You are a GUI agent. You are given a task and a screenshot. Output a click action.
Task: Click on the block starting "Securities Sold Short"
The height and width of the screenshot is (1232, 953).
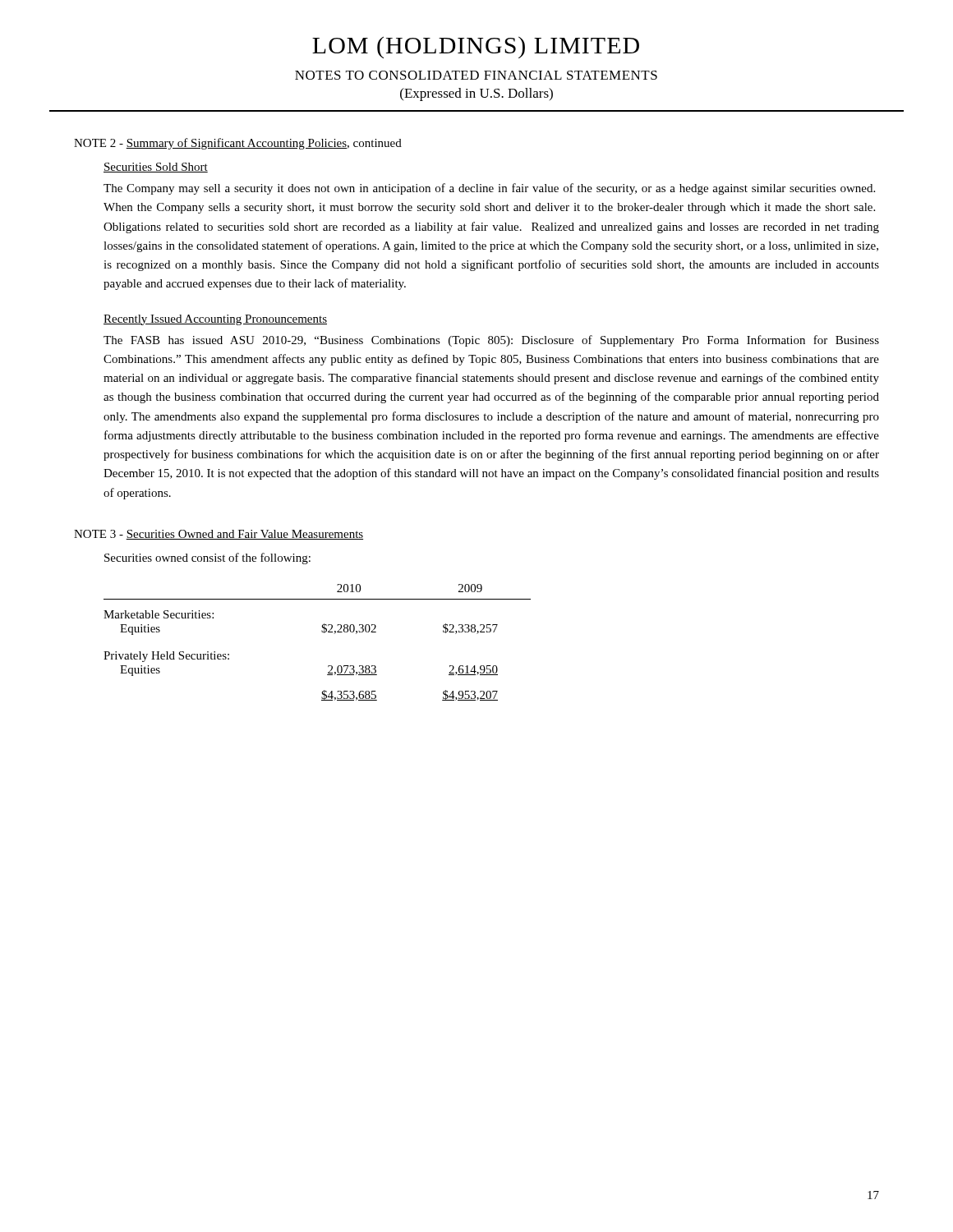click(x=156, y=167)
